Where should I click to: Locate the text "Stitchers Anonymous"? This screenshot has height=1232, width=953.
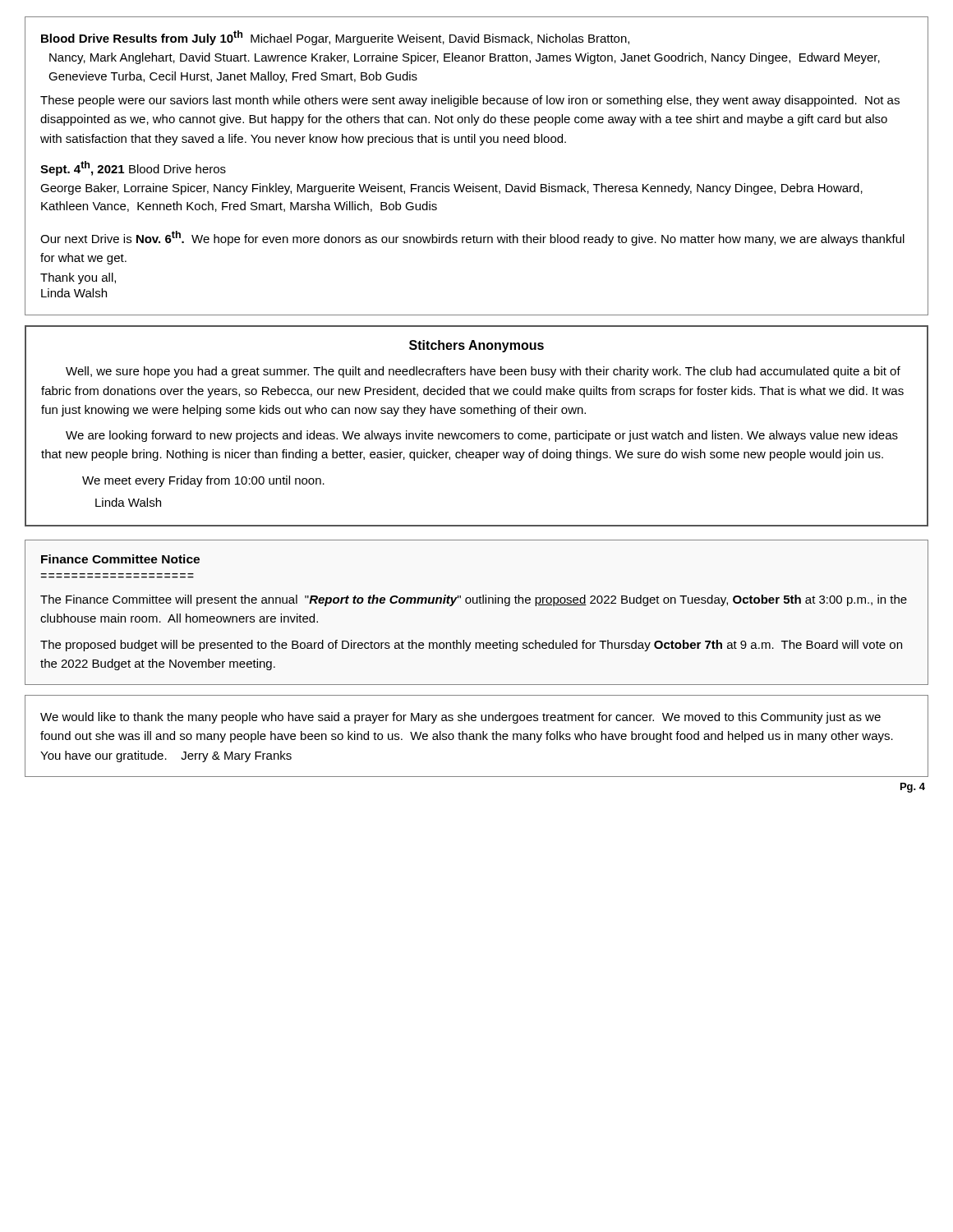[476, 346]
